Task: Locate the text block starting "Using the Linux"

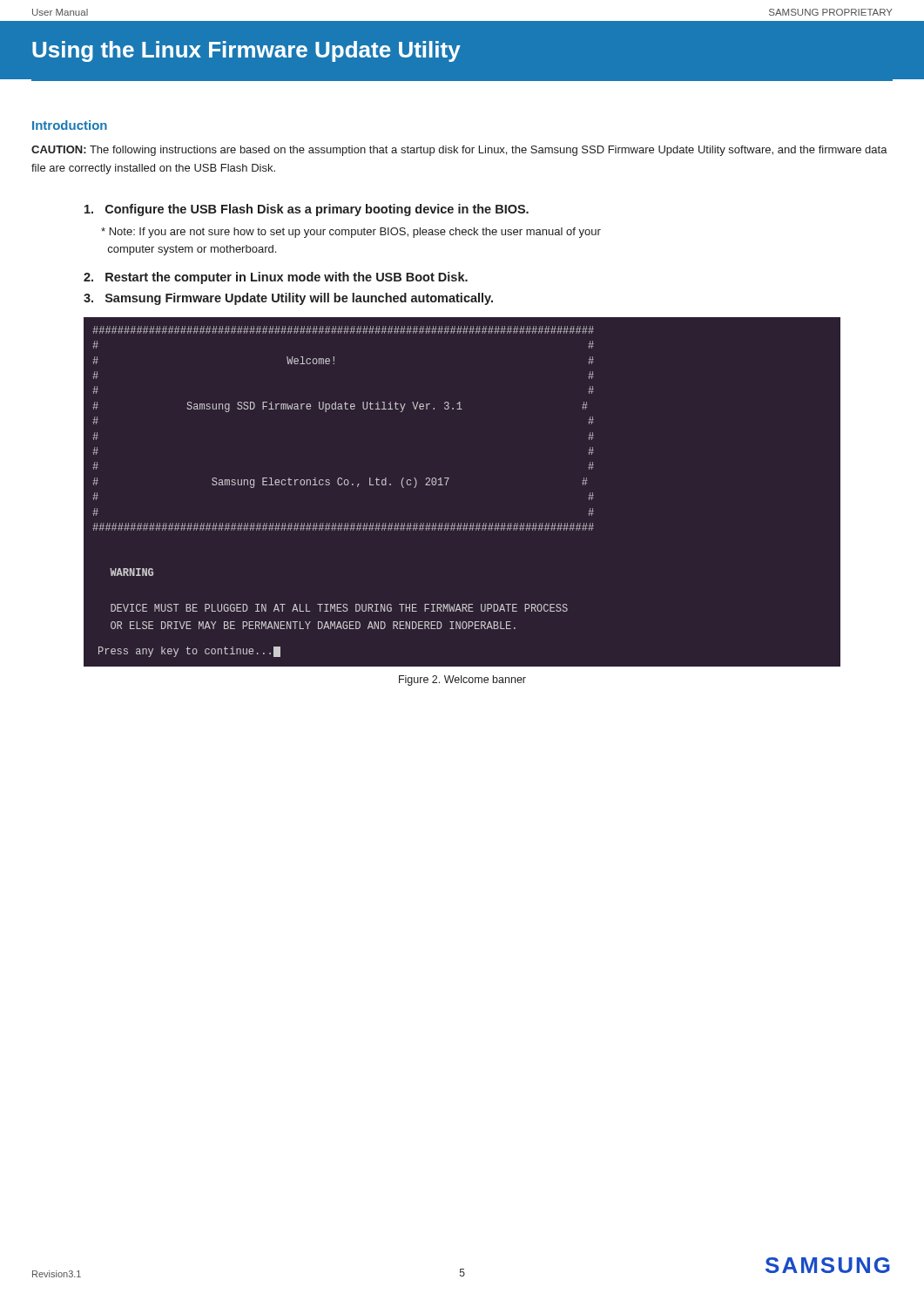Action: pos(462,50)
